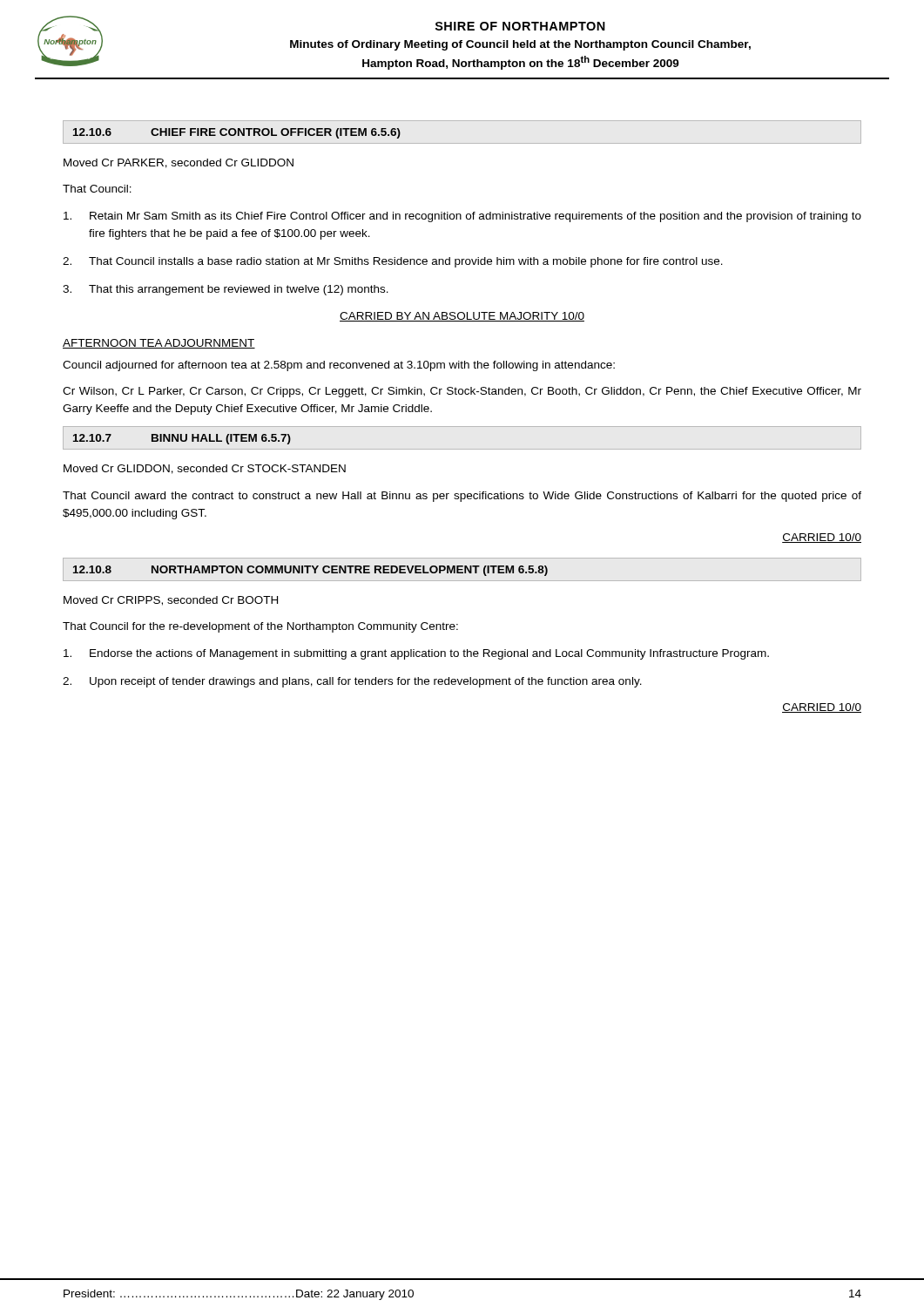Locate the text block starting "CARRIED BY AN ABSOLUTE"

coord(462,315)
